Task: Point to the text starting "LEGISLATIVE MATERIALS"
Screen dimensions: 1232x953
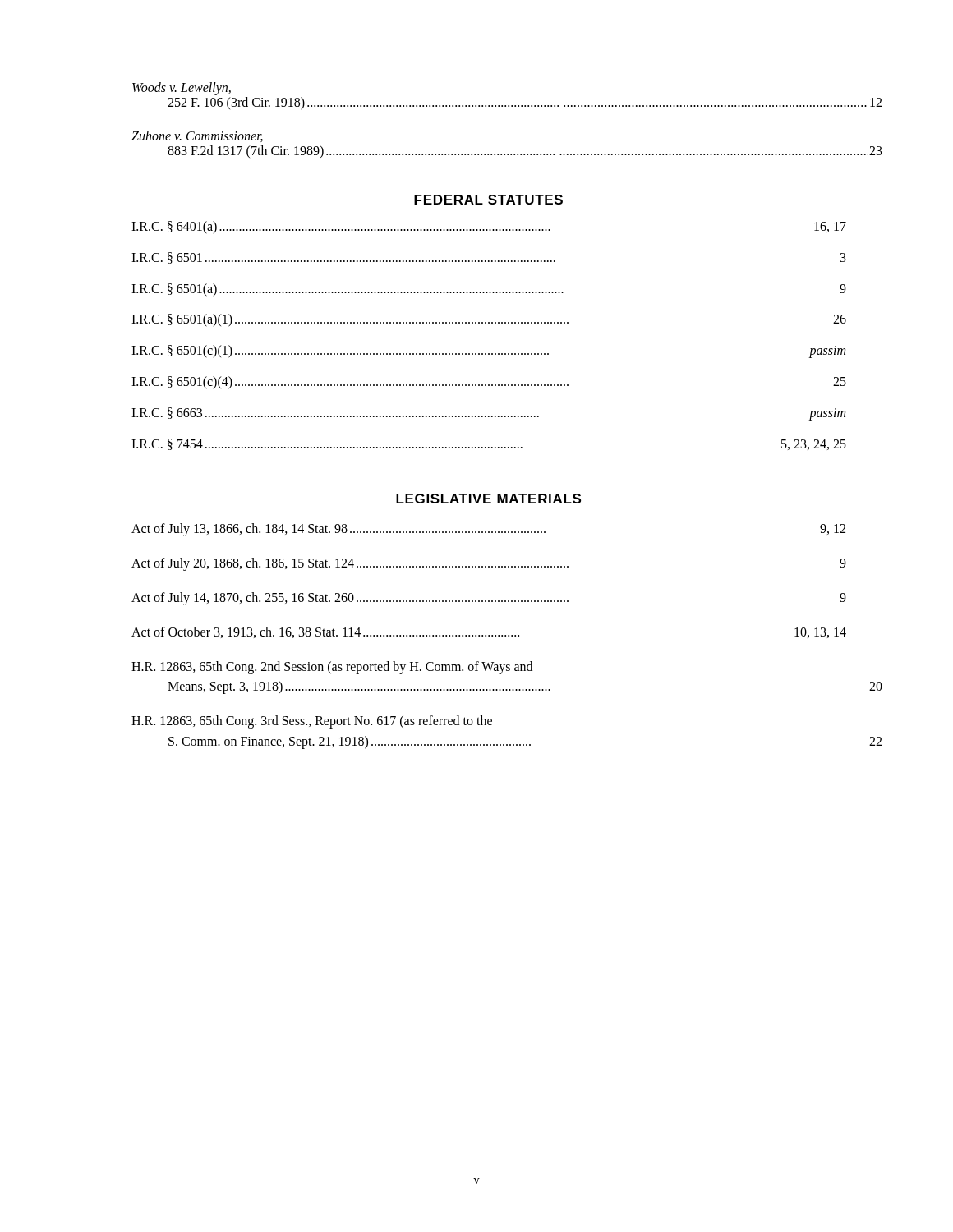Action: 489,499
